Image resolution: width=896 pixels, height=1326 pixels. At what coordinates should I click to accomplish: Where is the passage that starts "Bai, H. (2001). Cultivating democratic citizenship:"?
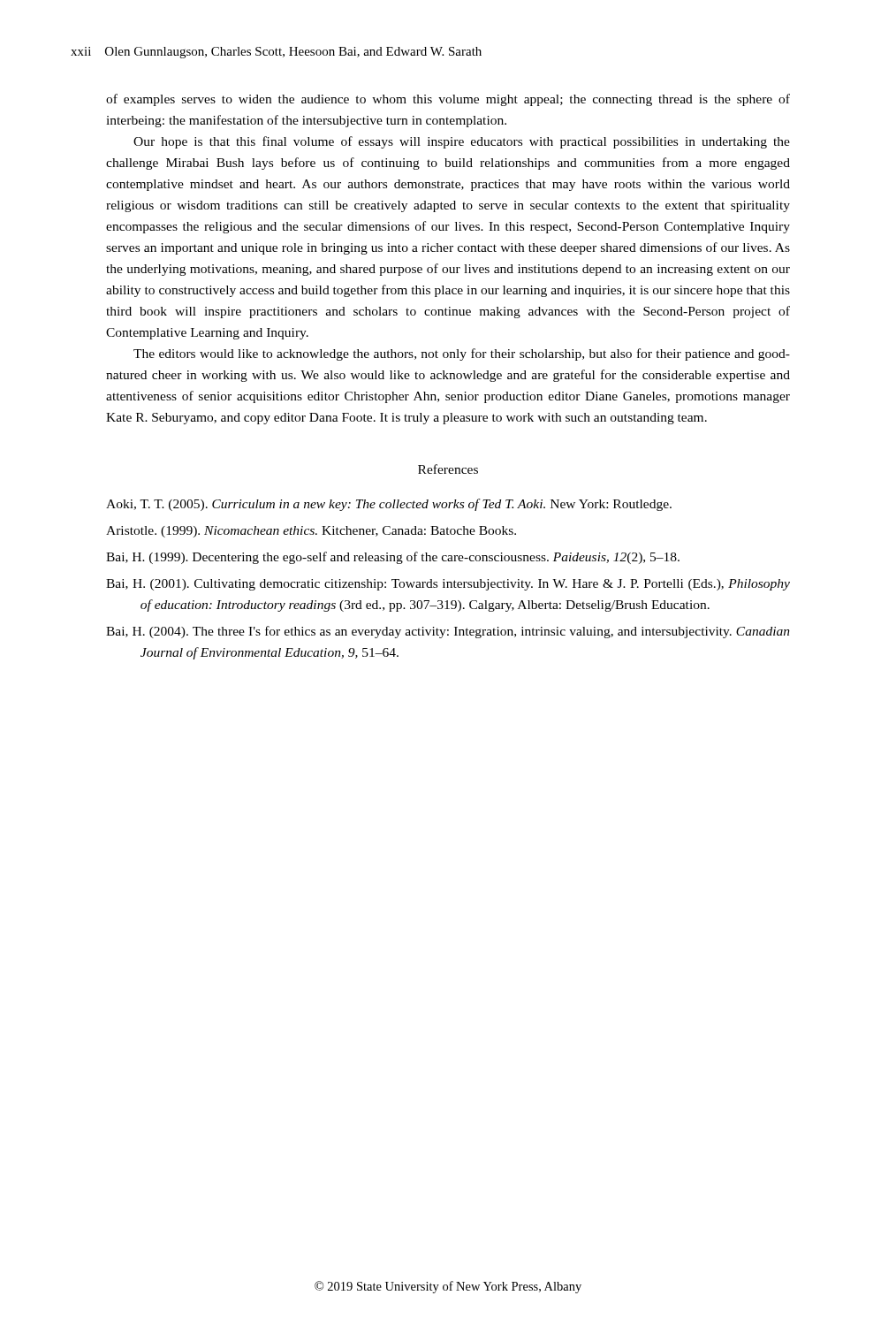[x=448, y=594]
